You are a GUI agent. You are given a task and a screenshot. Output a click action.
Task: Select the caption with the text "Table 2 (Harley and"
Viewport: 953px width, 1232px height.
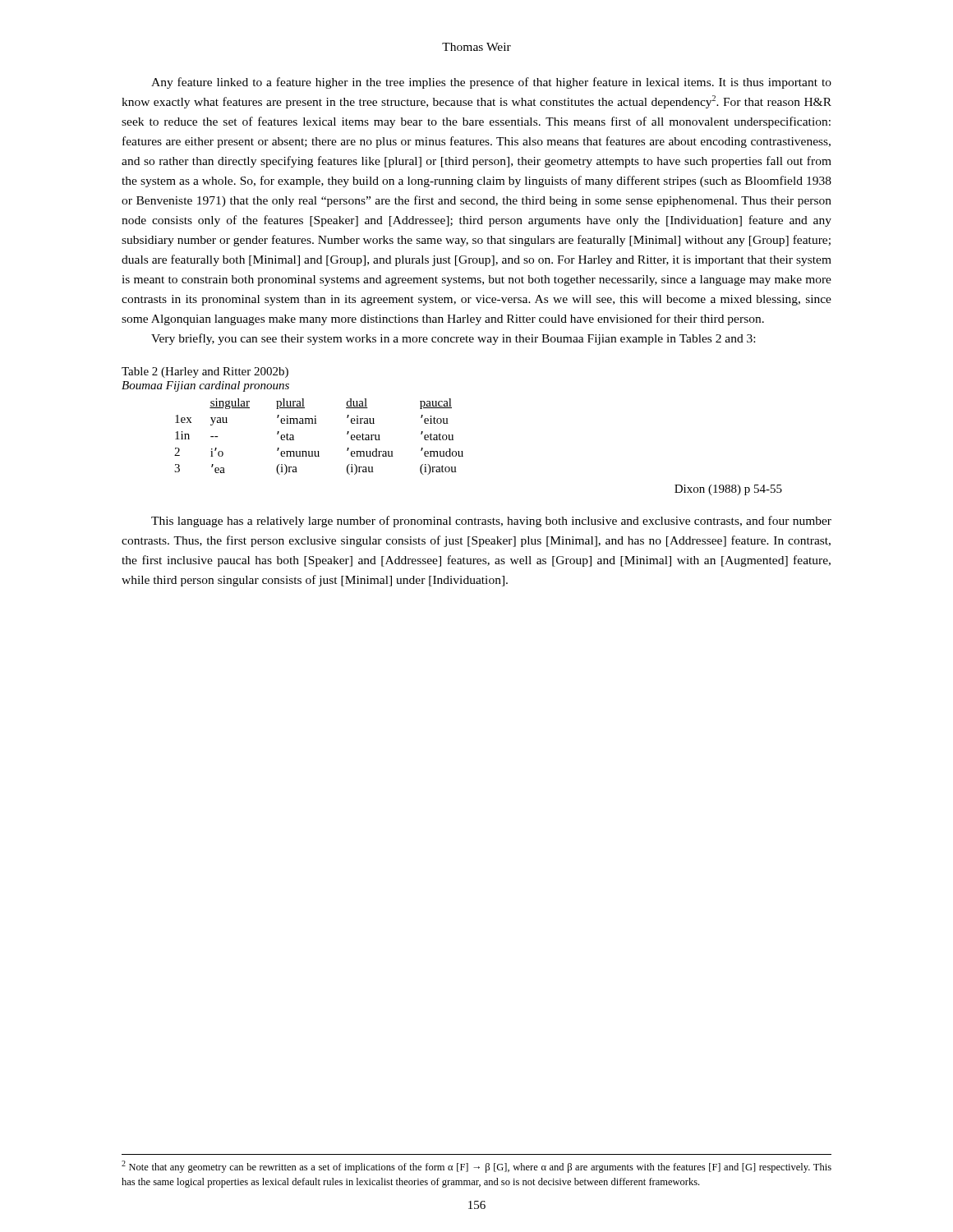[206, 378]
